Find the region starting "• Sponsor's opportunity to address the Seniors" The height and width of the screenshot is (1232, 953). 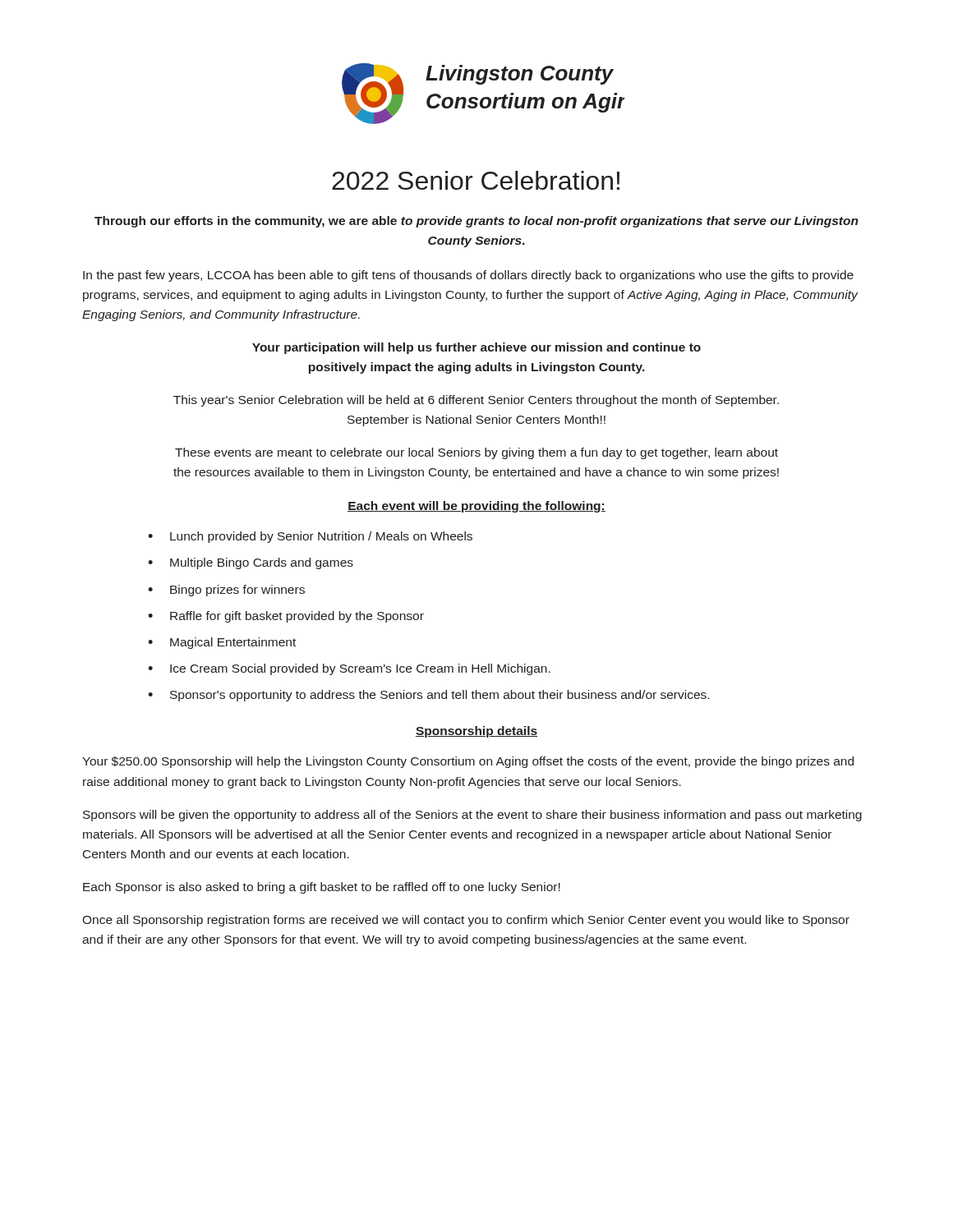click(429, 696)
